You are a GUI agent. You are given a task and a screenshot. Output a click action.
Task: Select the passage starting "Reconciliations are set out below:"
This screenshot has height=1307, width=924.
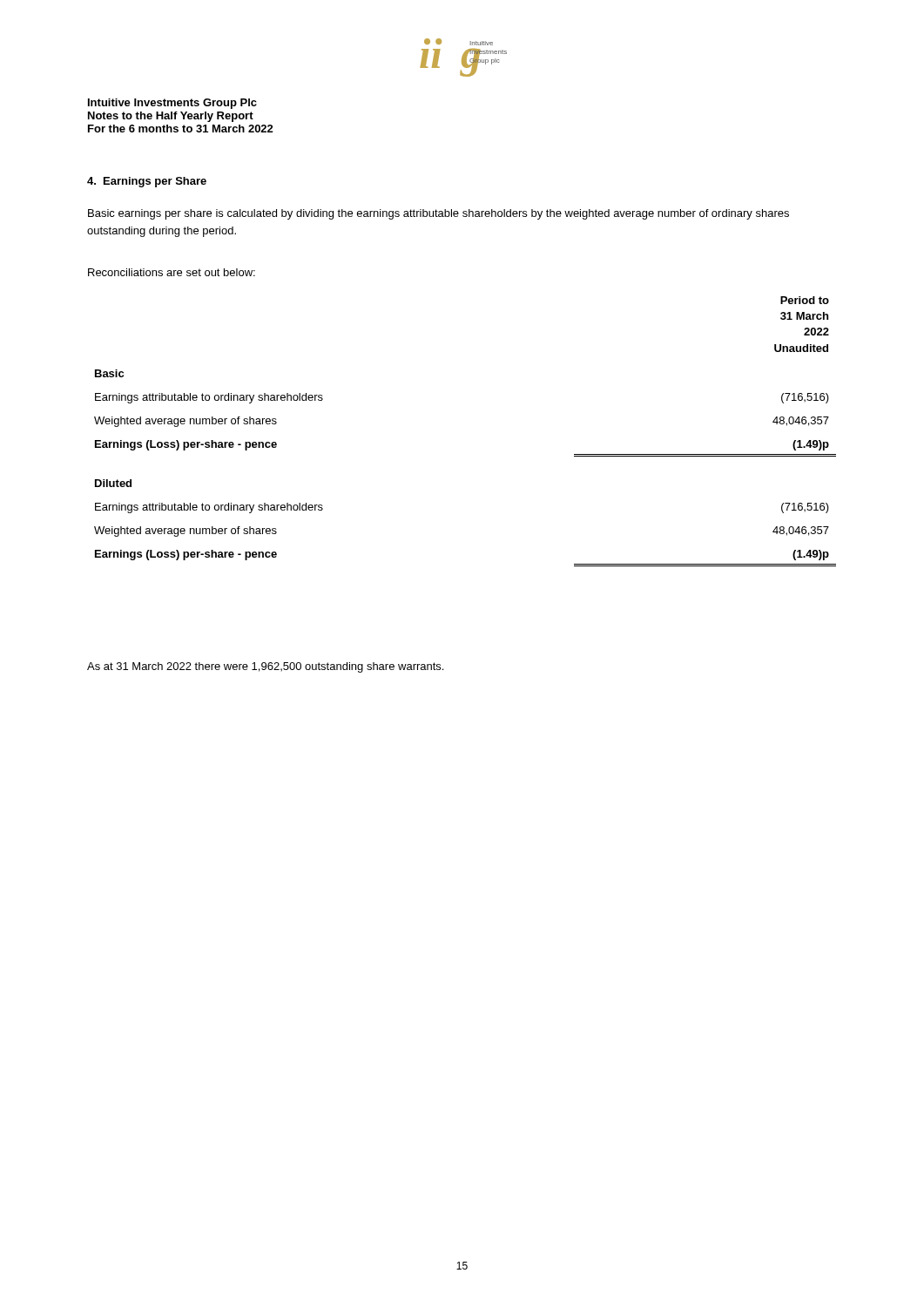(x=171, y=272)
